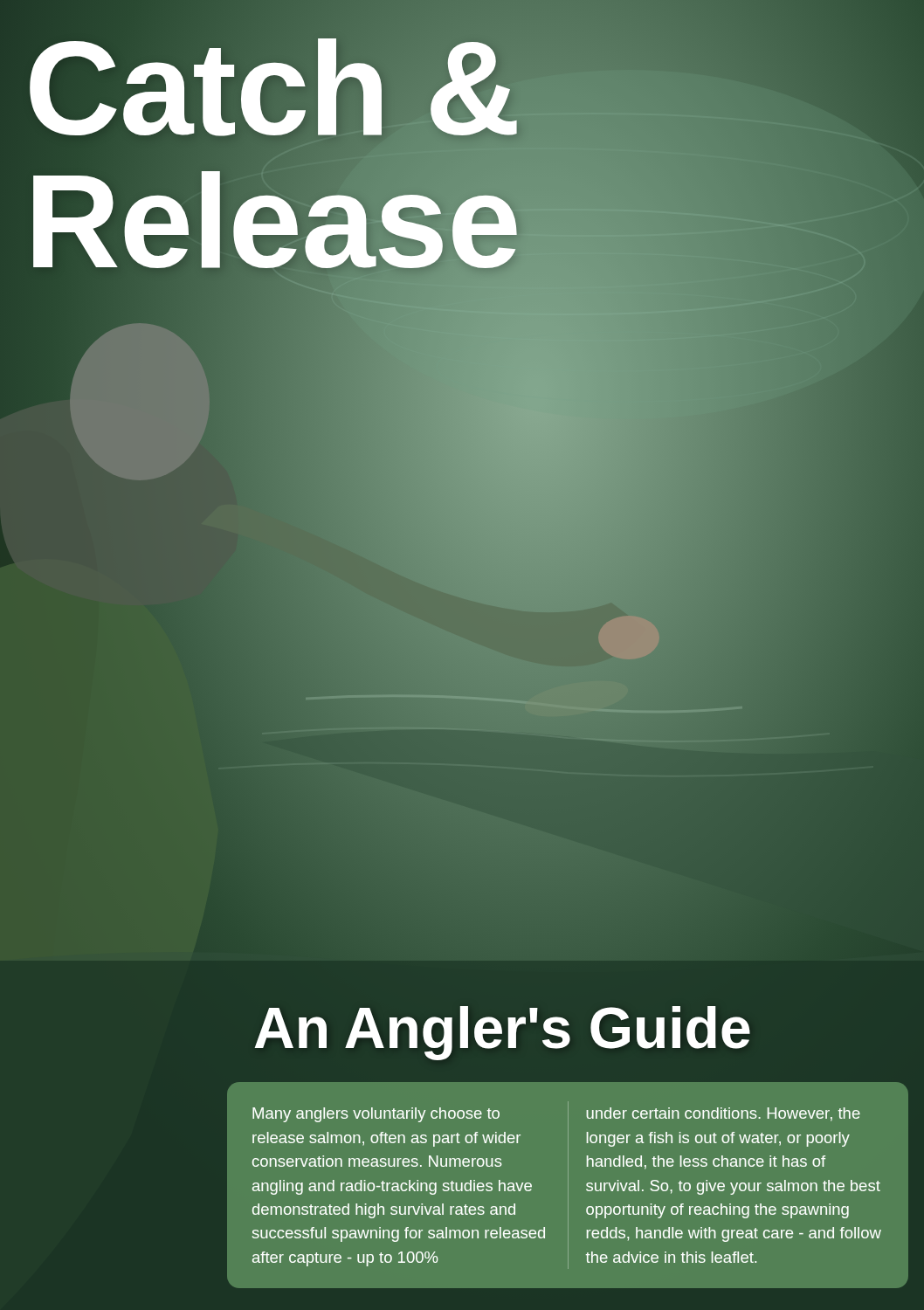This screenshot has width=924, height=1310.
Task: Find "Catch &Release" on this page
Action: (x=272, y=155)
